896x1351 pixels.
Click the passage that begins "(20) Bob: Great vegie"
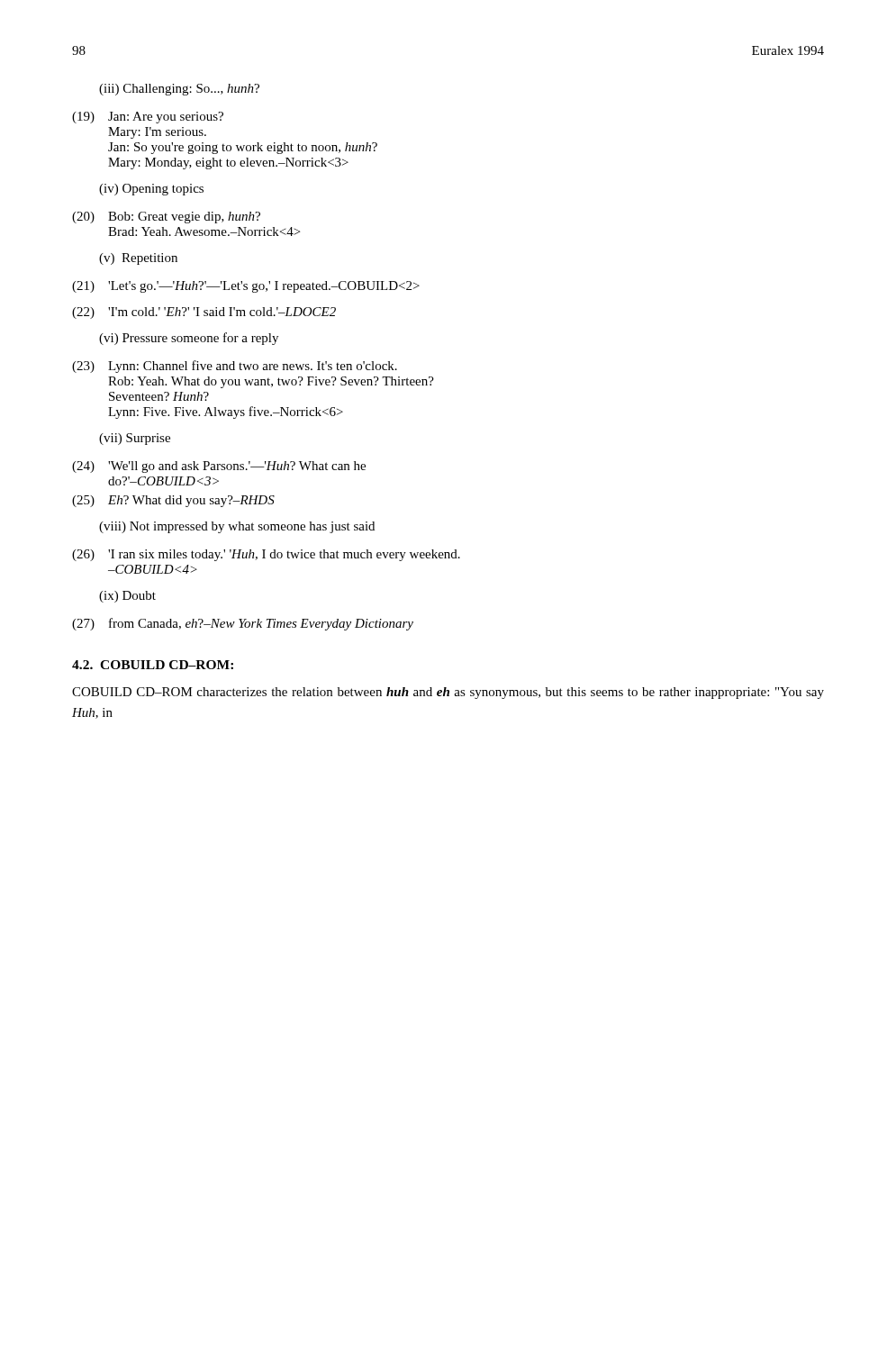(x=166, y=218)
